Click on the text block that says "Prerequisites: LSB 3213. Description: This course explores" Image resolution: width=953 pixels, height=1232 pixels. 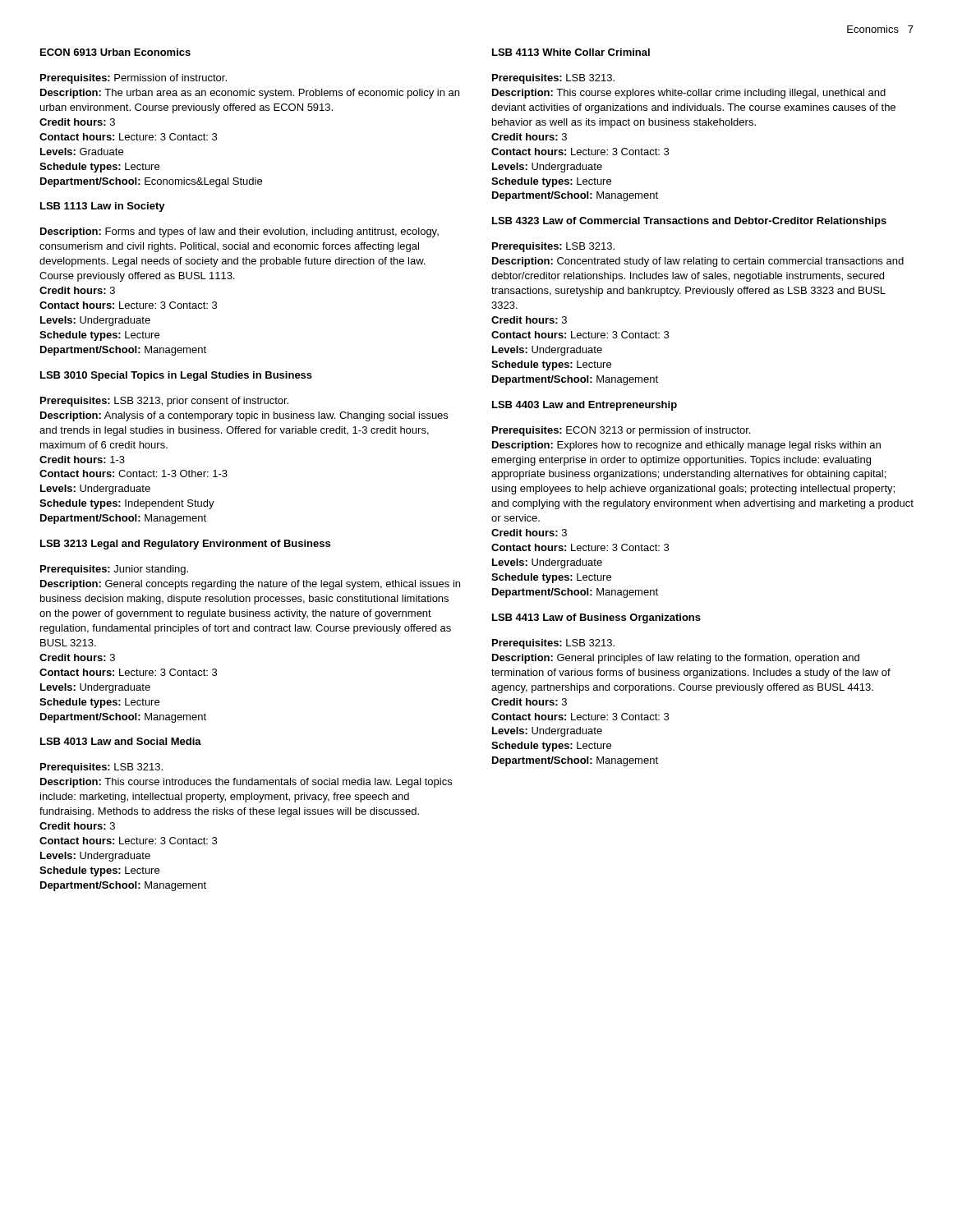pyautogui.click(x=553, y=79)
